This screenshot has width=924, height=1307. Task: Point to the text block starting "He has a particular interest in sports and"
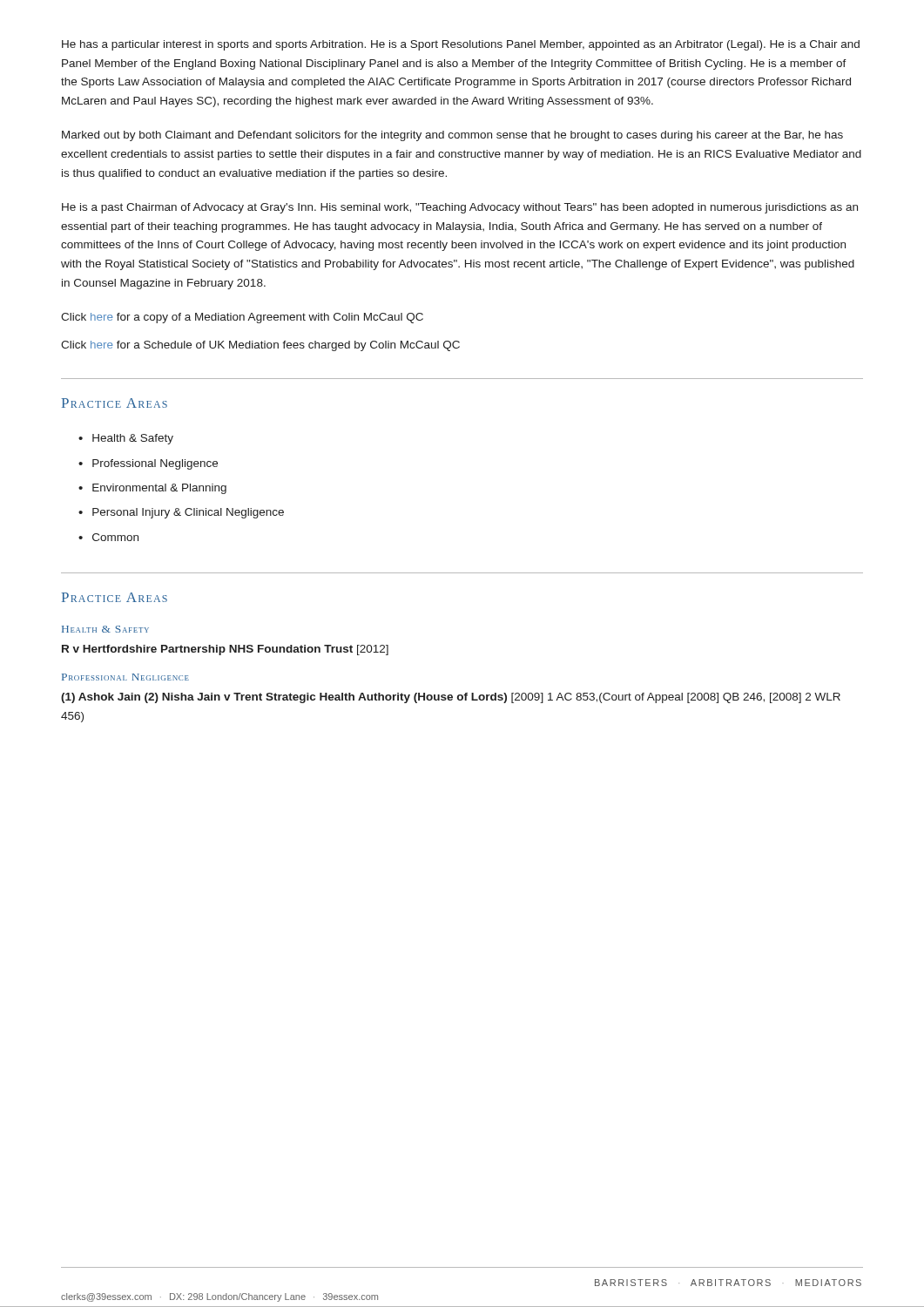(x=461, y=72)
